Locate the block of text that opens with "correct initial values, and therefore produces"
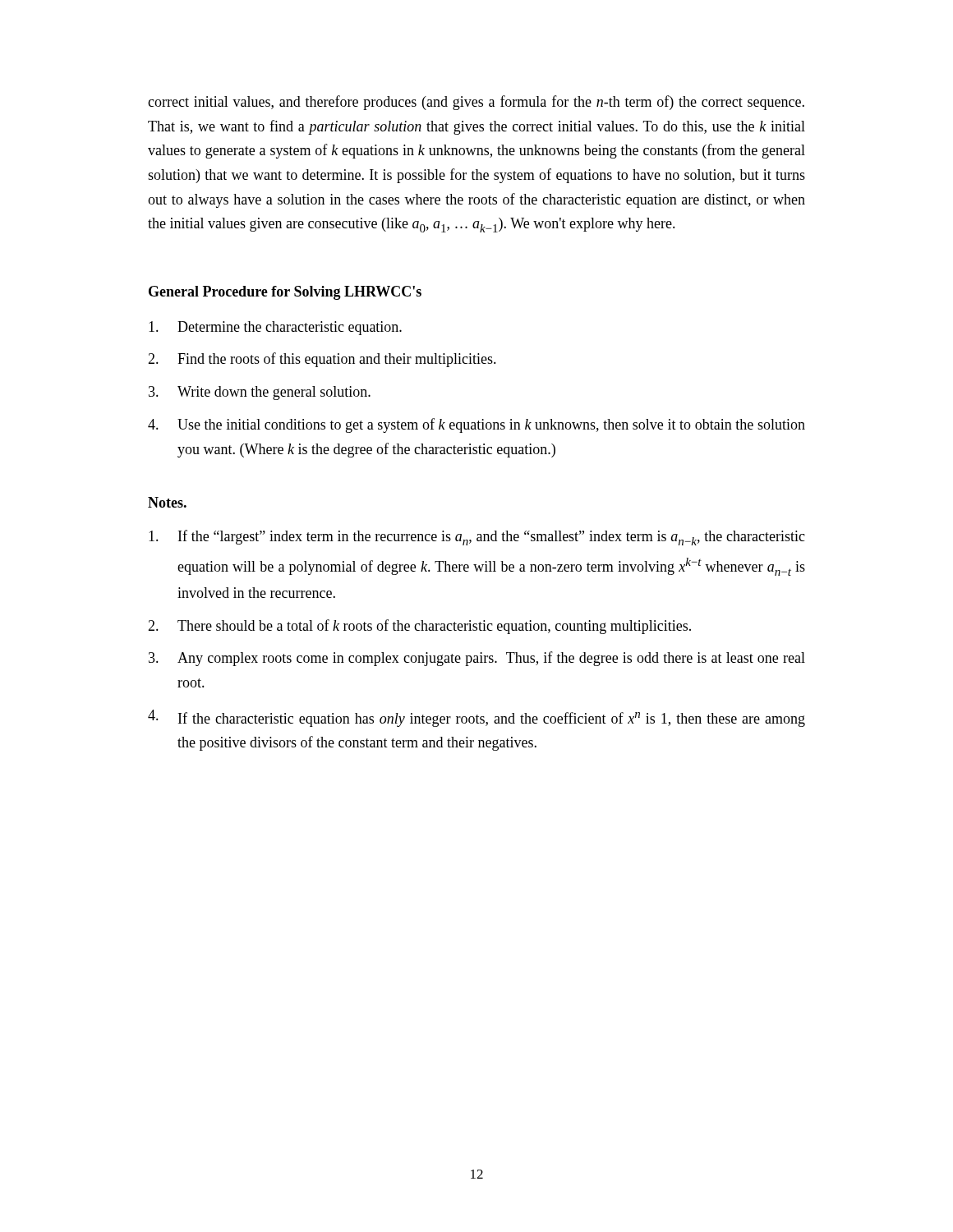The width and height of the screenshot is (953, 1232). (476, 164)
